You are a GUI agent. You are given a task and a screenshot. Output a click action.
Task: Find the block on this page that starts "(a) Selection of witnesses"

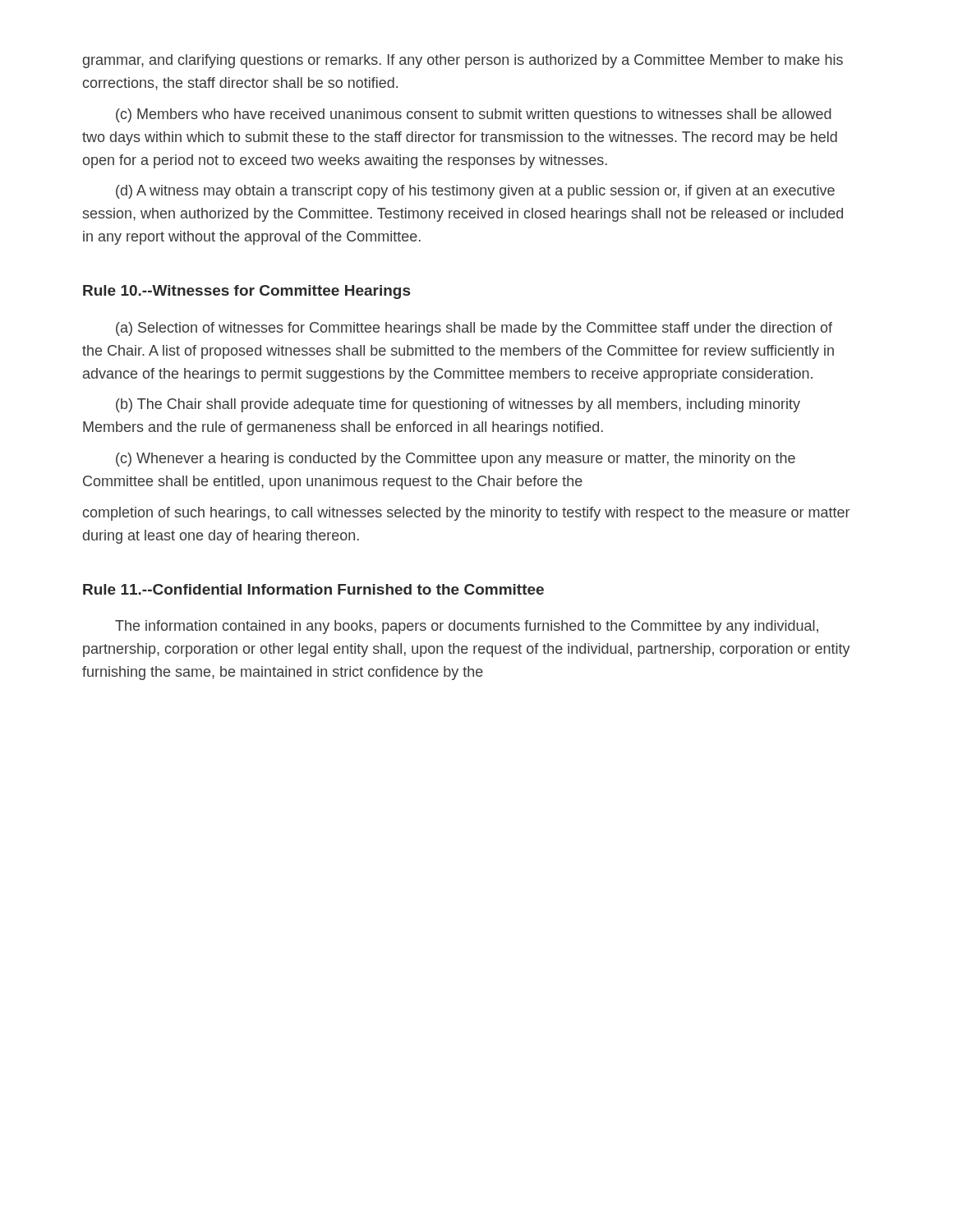coord(468,432)
